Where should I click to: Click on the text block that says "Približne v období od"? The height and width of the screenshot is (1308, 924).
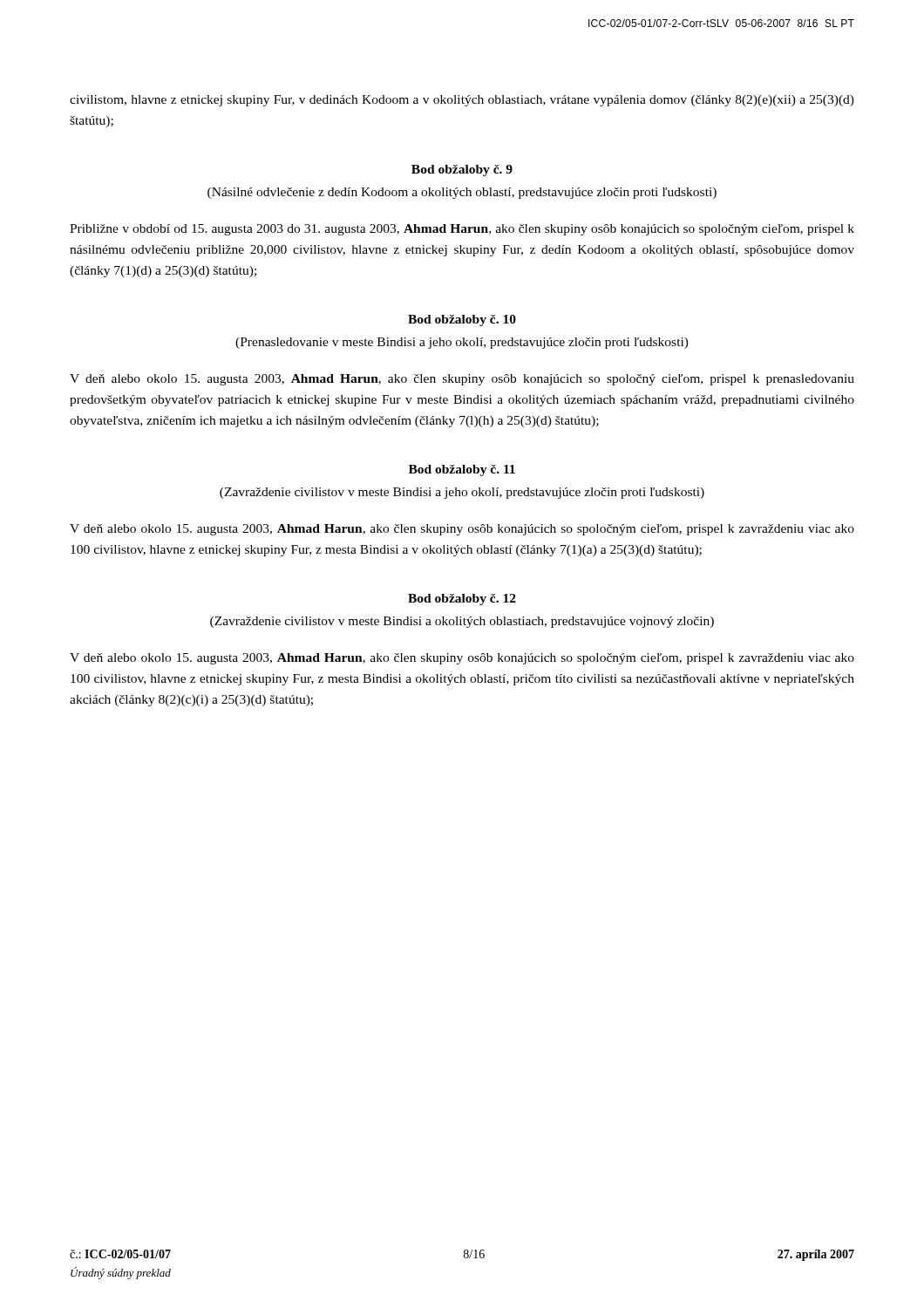tap(462, 249)
